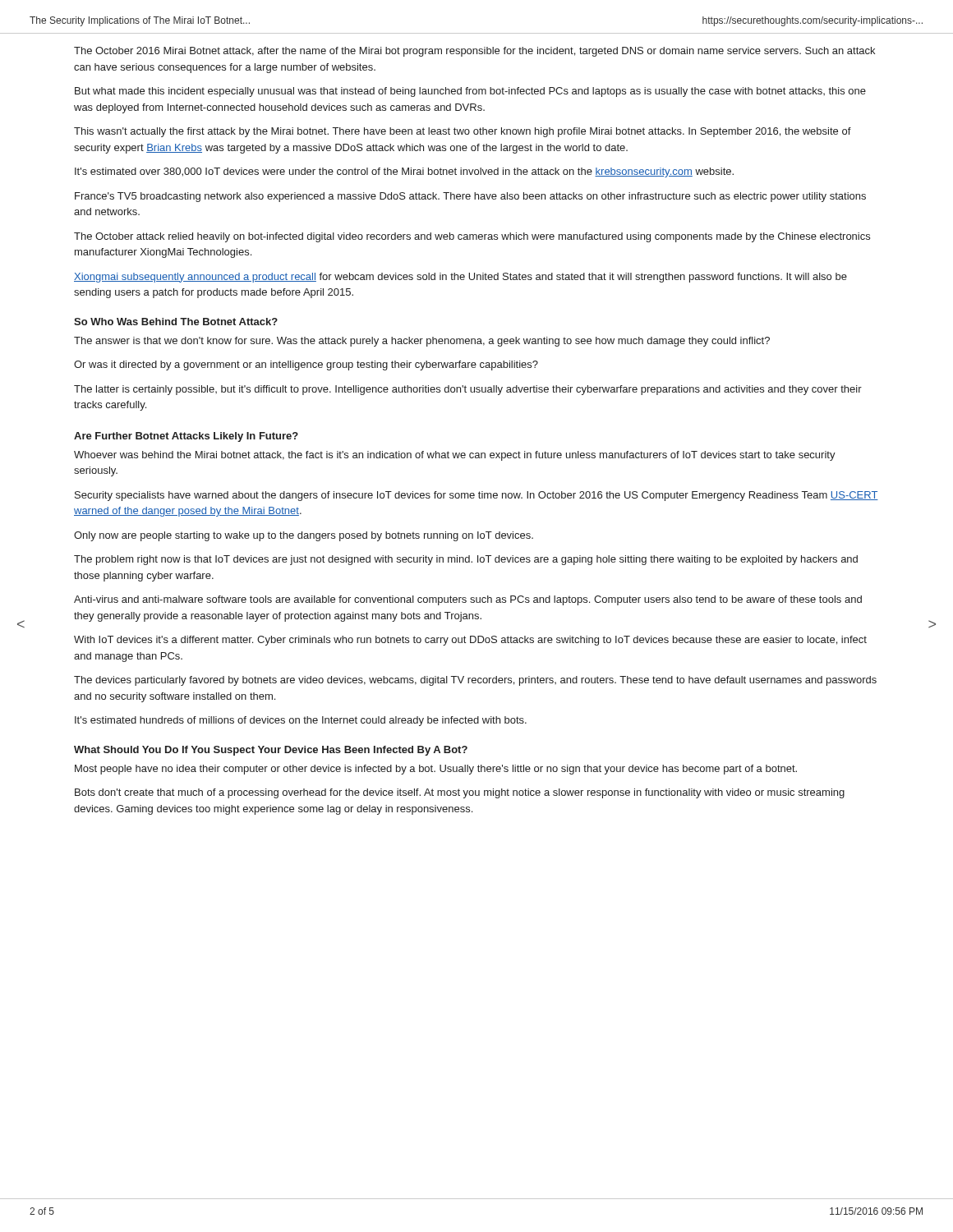Click the passage that begins "This wasn't actually the first attack by"
Screen dimensions: 1232x953
[x=476, y=139]
